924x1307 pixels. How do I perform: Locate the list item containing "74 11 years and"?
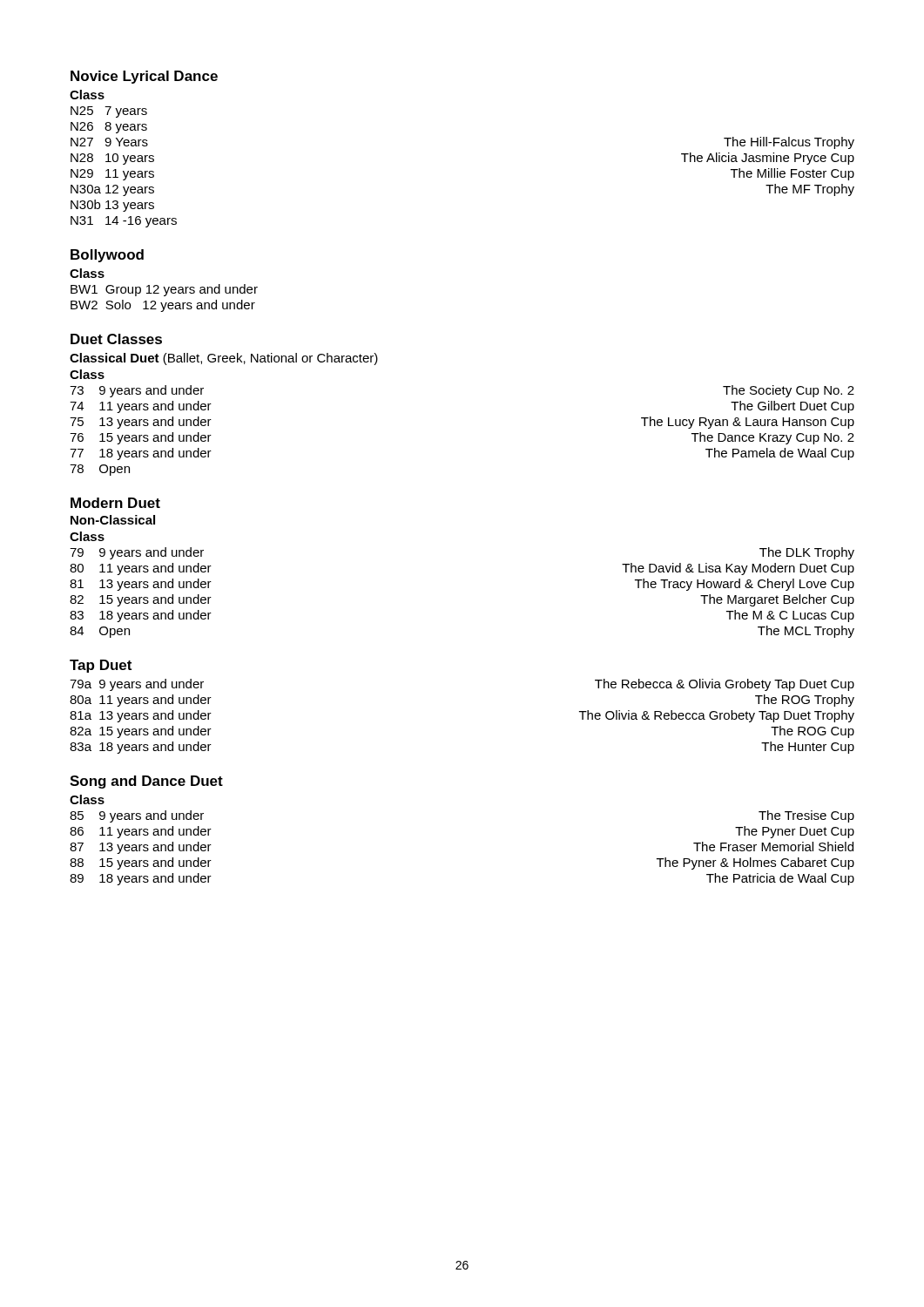[158, 406]
